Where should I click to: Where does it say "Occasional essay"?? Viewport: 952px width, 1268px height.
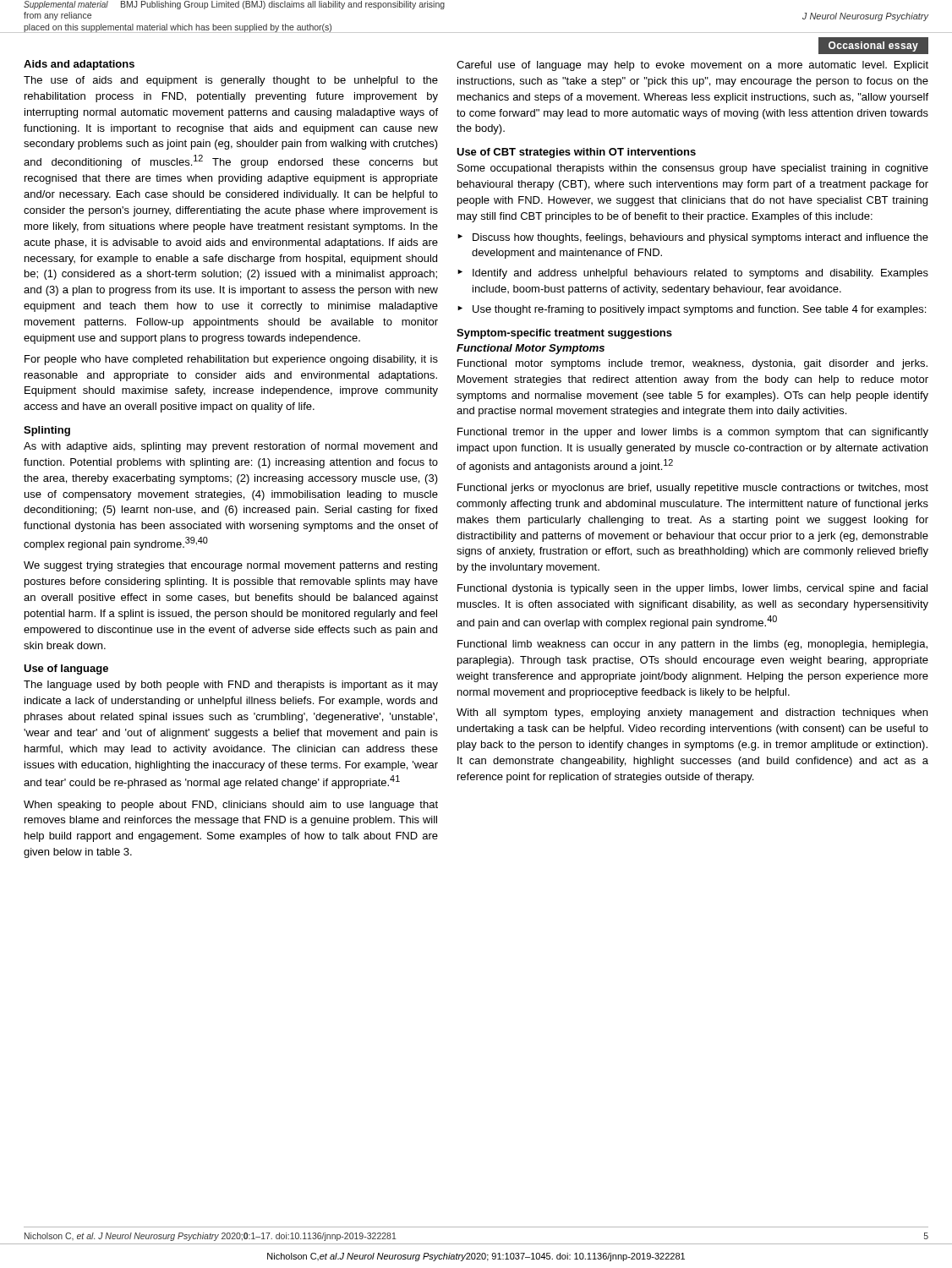tap(873, 46)
